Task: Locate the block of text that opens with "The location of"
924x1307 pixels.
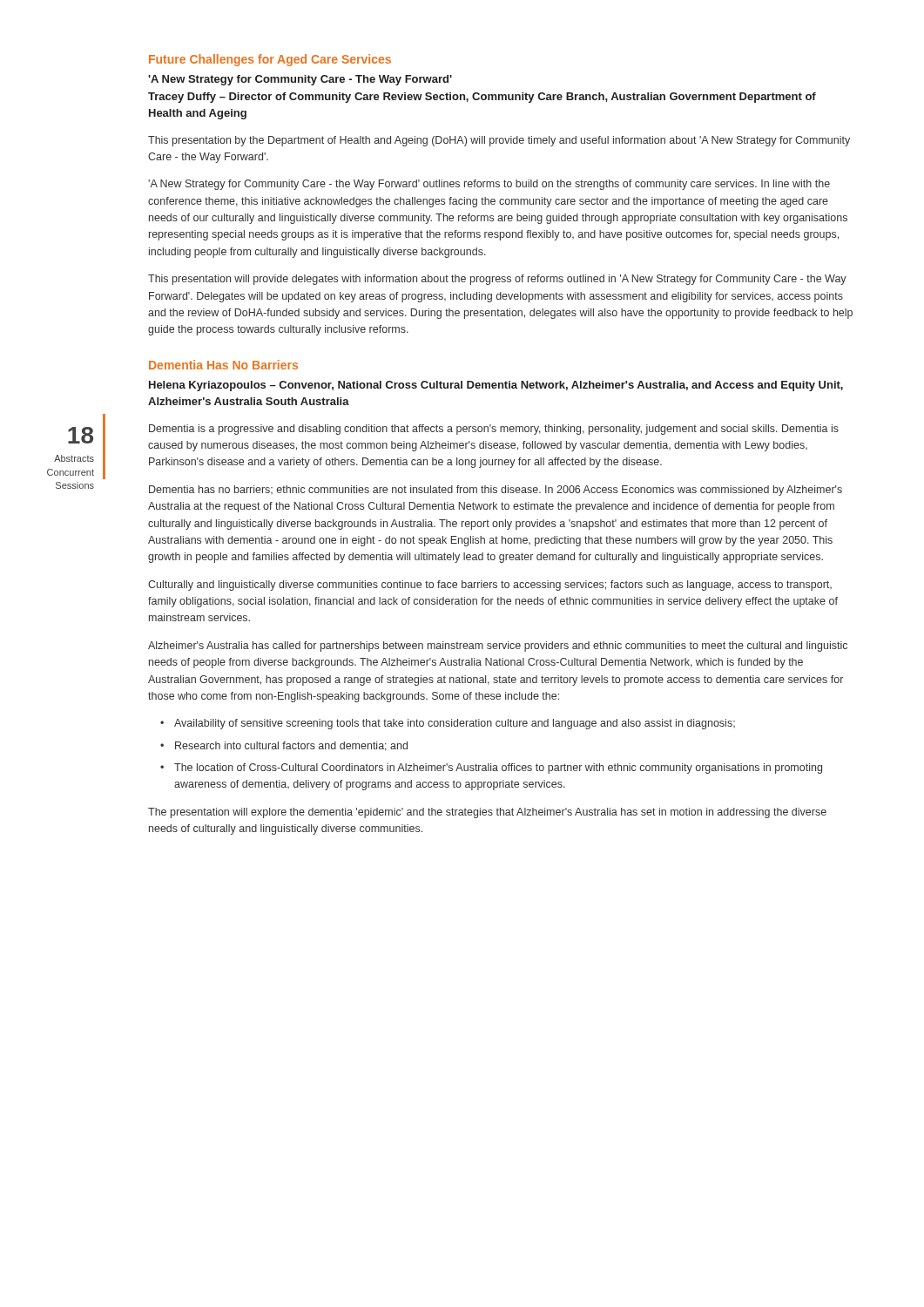Action: [499, 776]
